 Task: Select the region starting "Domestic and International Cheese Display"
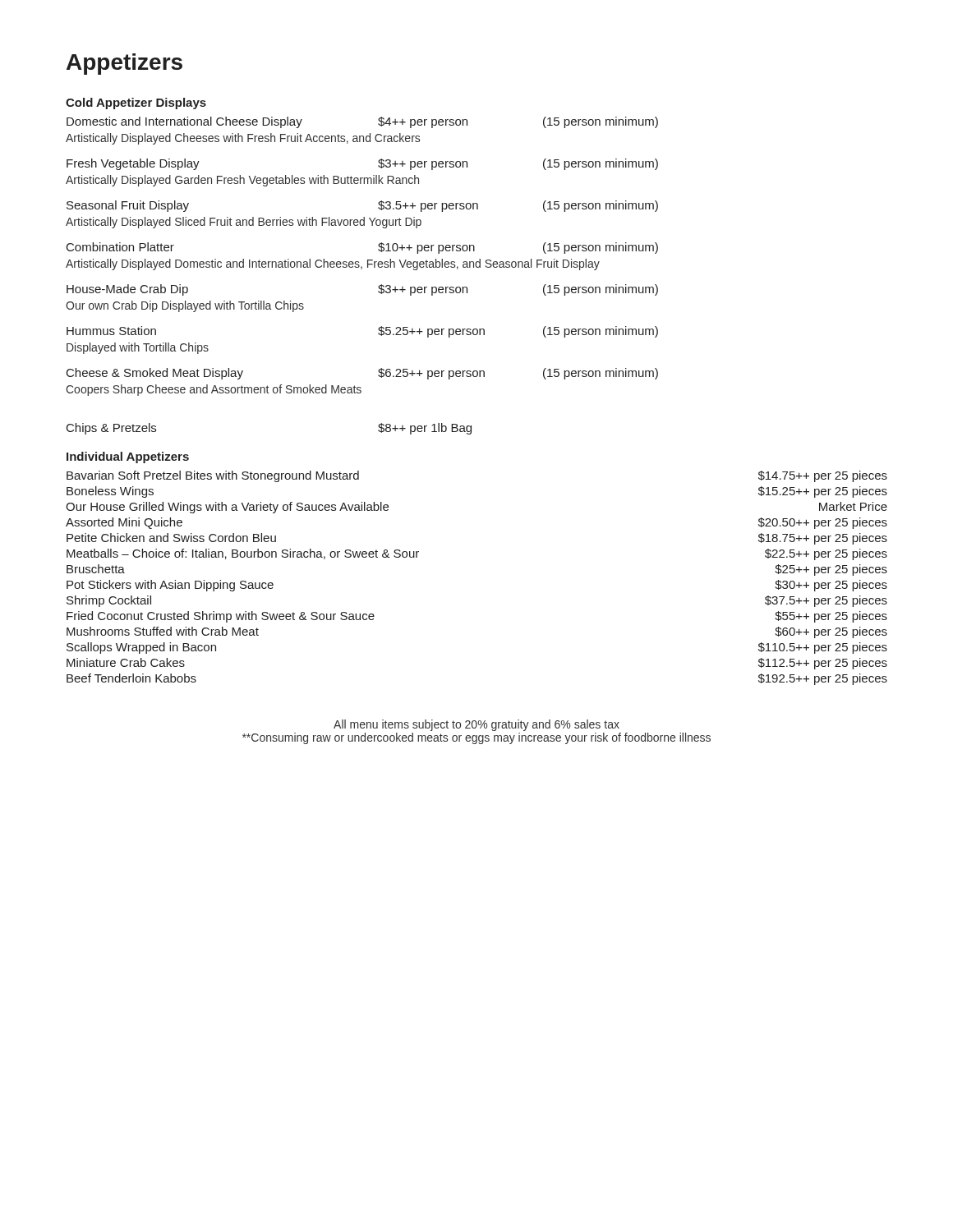[476, 129]
